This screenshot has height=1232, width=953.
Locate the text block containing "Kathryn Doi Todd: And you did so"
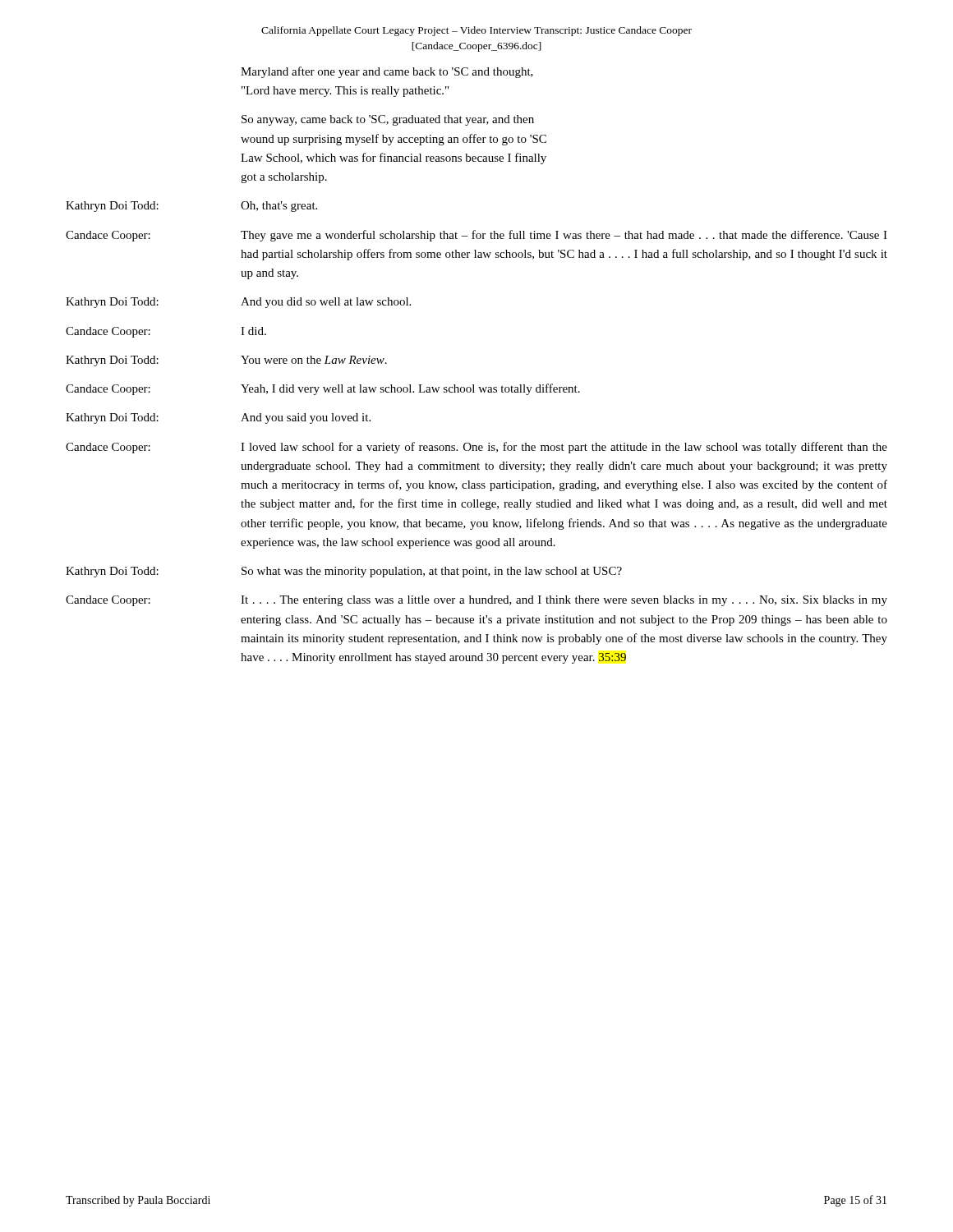[x=238, y=303]
